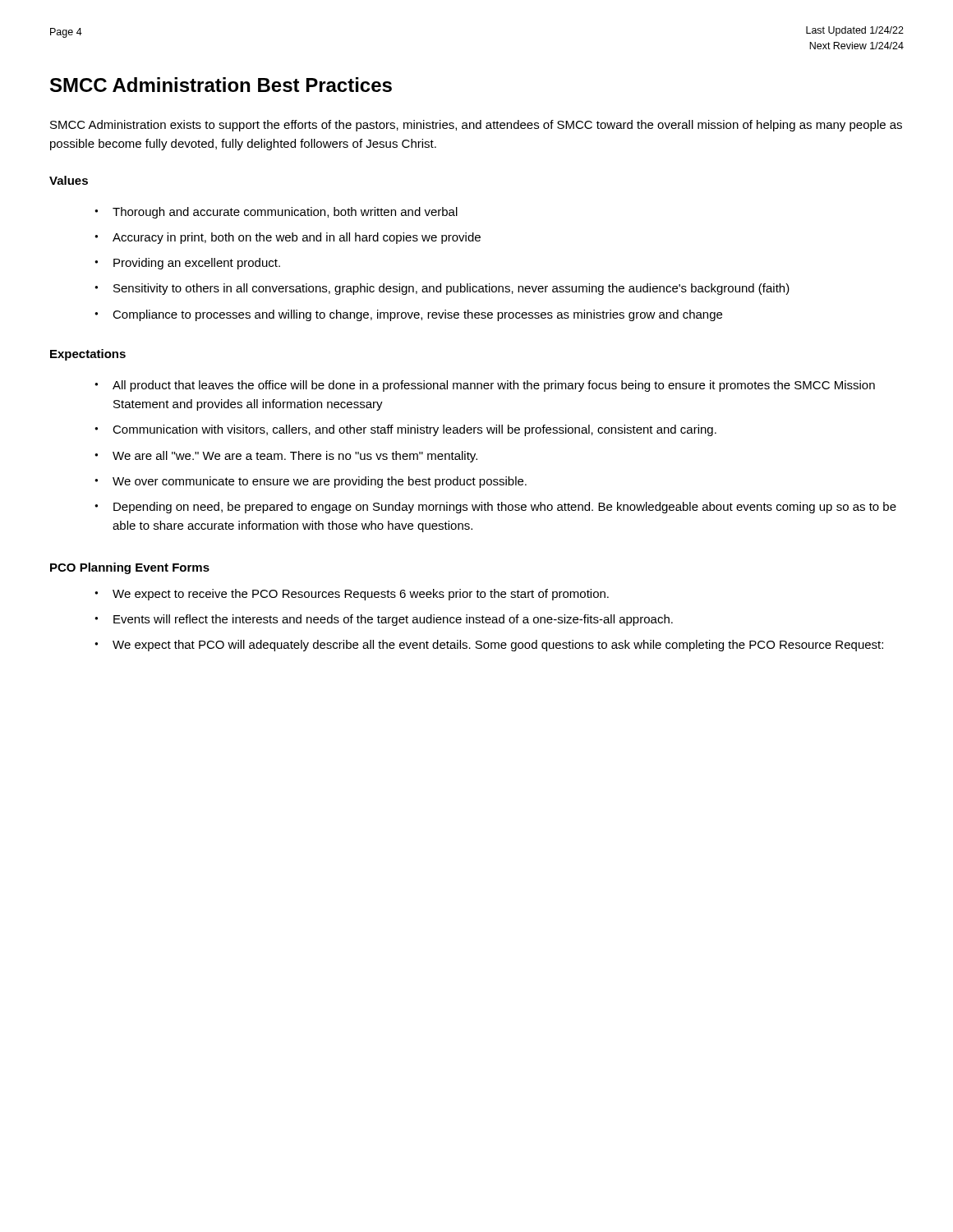Locate the passage starting "● All product that leaves the office will"
This screenshot has height=1232, width=953.
pos(499,394)
